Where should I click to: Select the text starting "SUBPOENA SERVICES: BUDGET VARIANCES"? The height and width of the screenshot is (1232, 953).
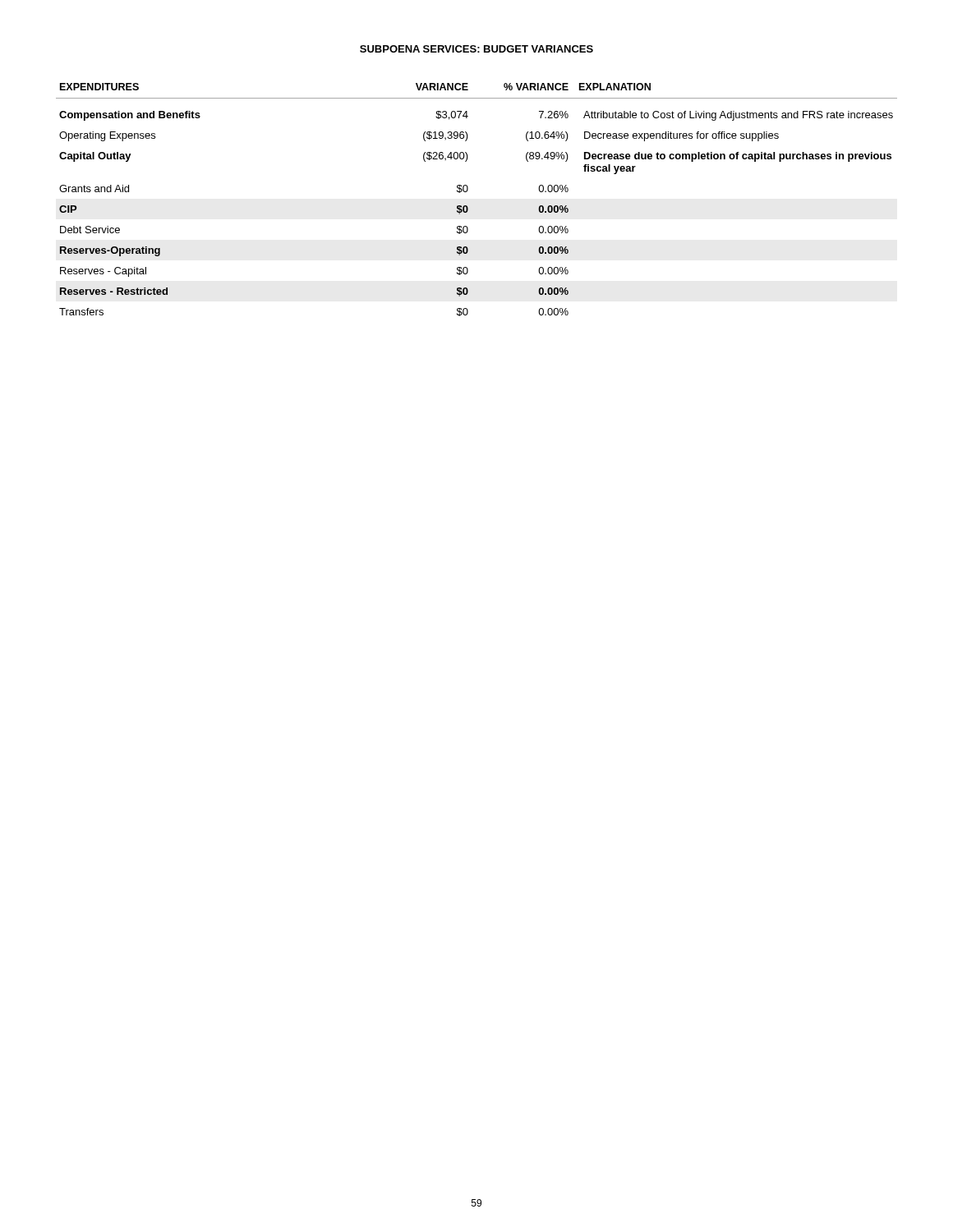pyautogui.click(x=476, y=49)
